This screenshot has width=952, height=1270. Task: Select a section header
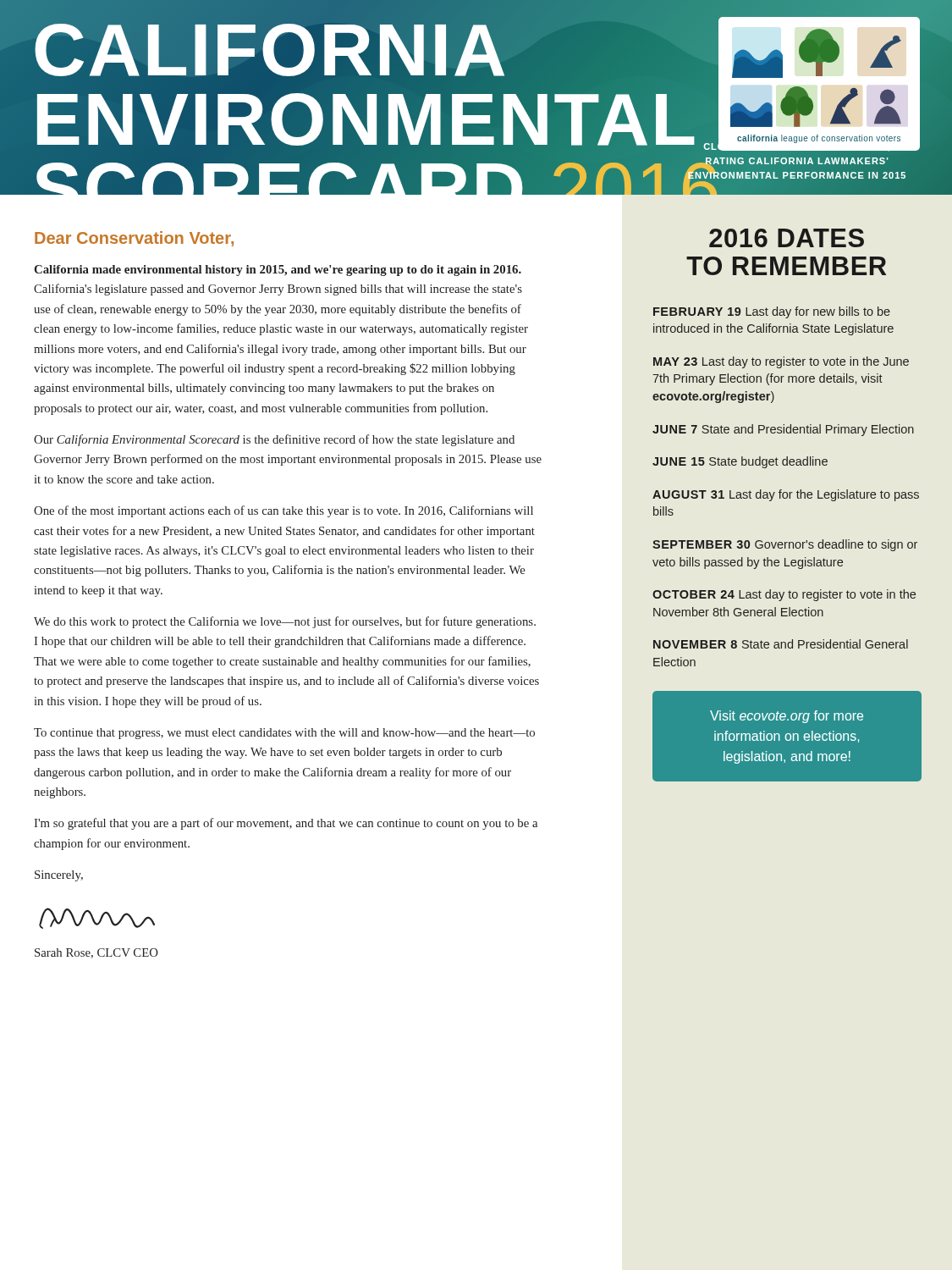[134, 238]
